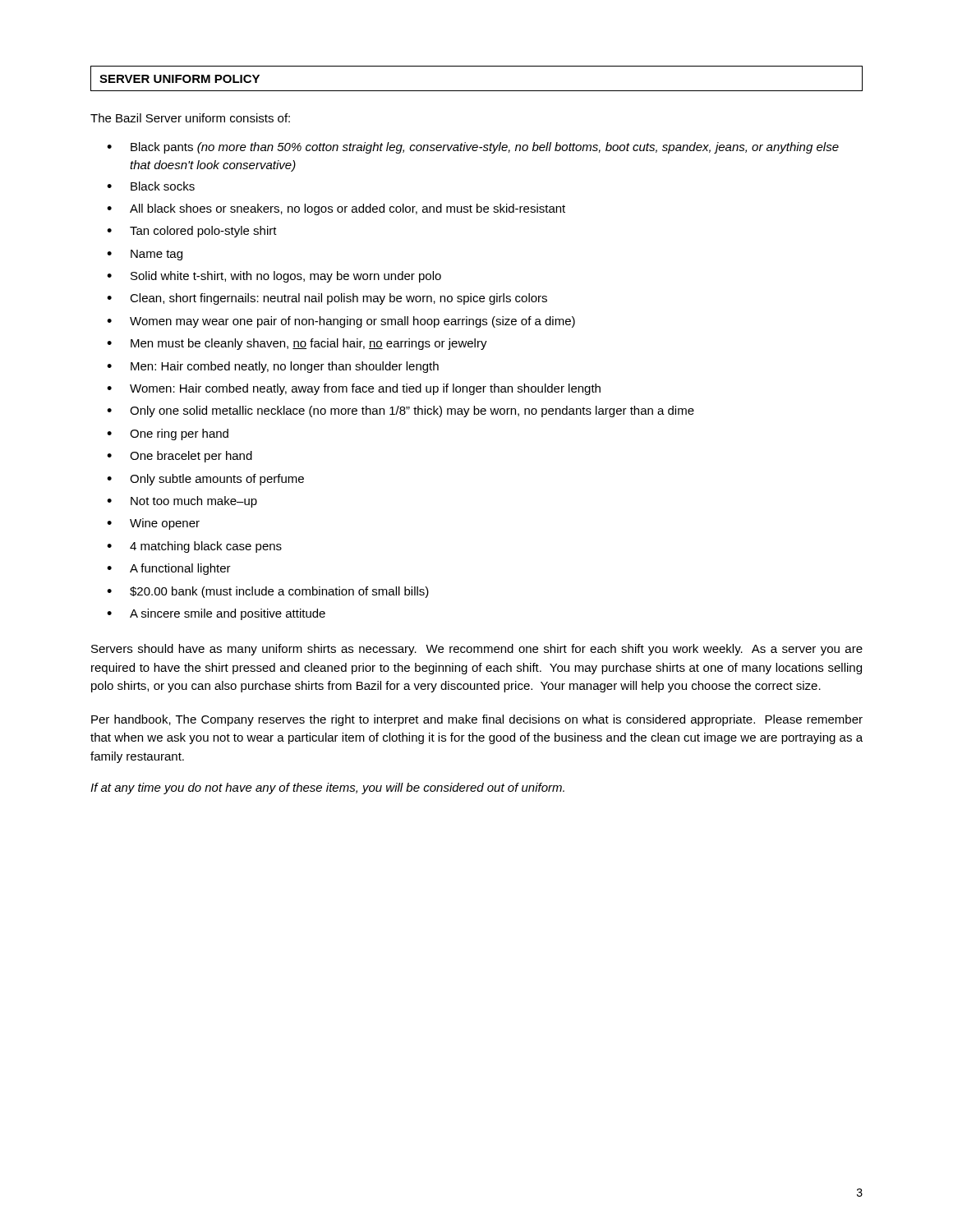
Task: Point to the region starting "• Men must be cleanly shaven, no facial"
Action: click(x=485, y=344)
